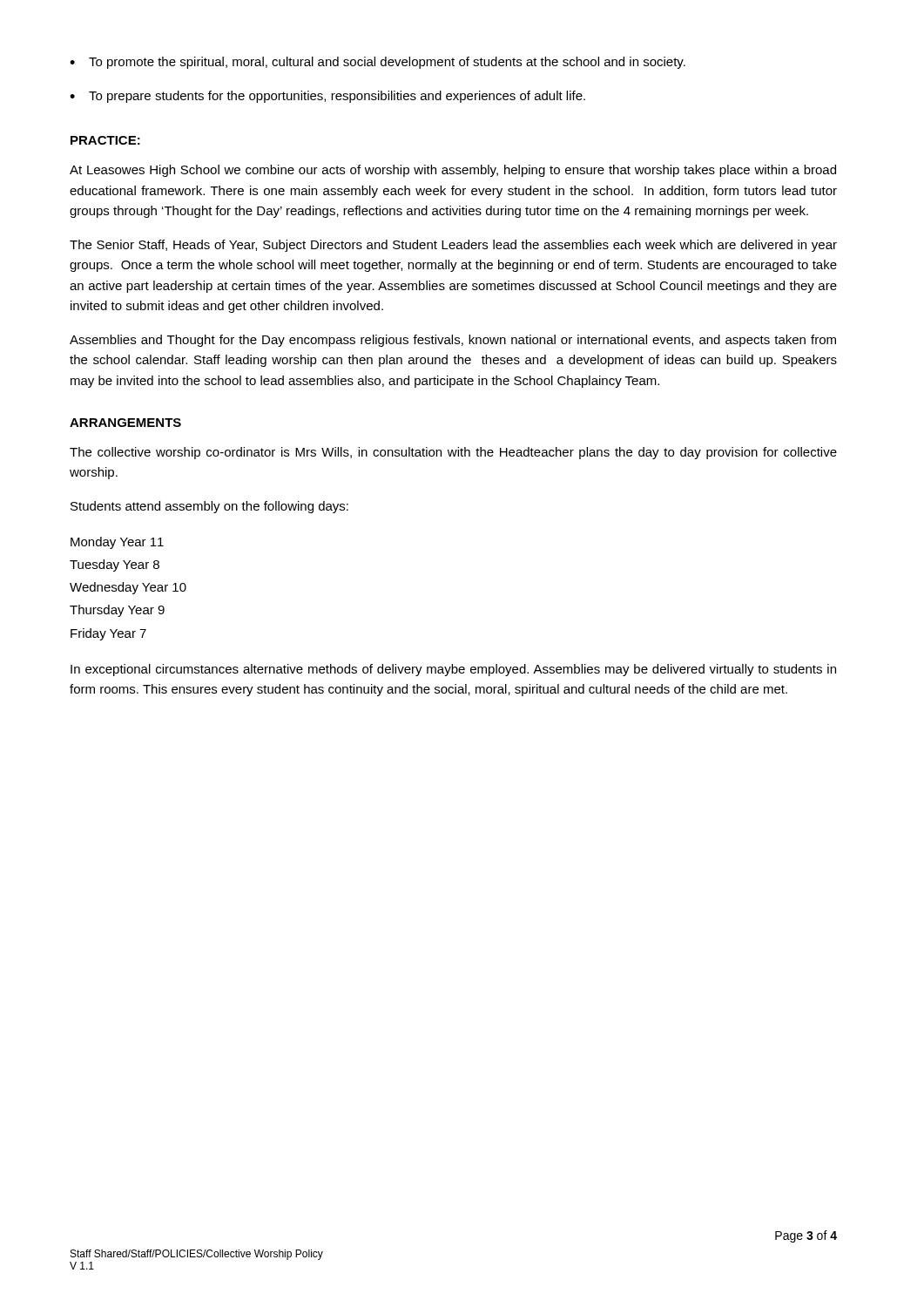This screenshot has height=1307, width=924.
Task: Click on the block starting "In exceptional circumstances alternative methods of delivery maybe"
Action: 453,679
